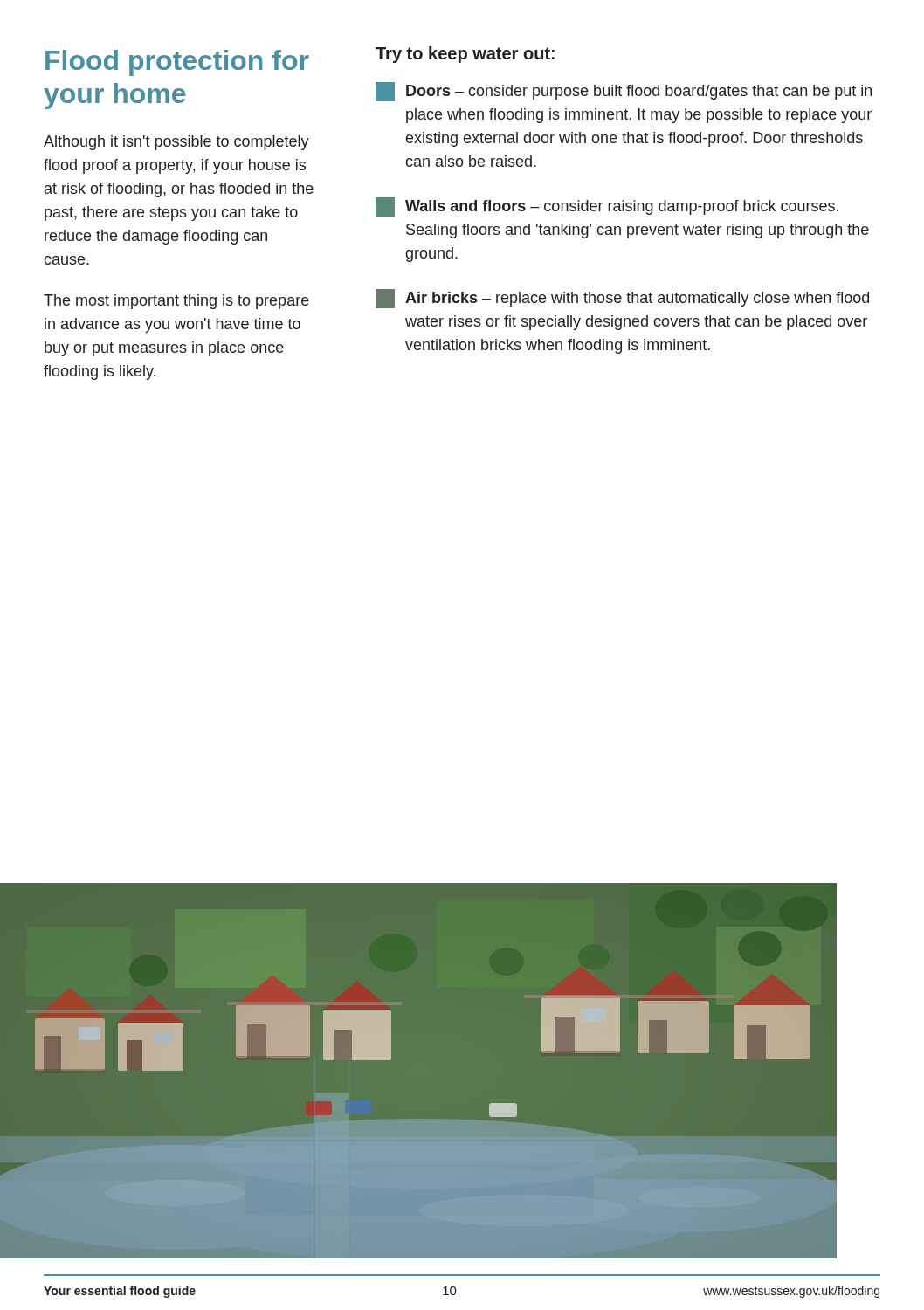Where is the passage that starts "Although it isn't"?
This screenshot has width=924, height=1310.
[179, 201]
